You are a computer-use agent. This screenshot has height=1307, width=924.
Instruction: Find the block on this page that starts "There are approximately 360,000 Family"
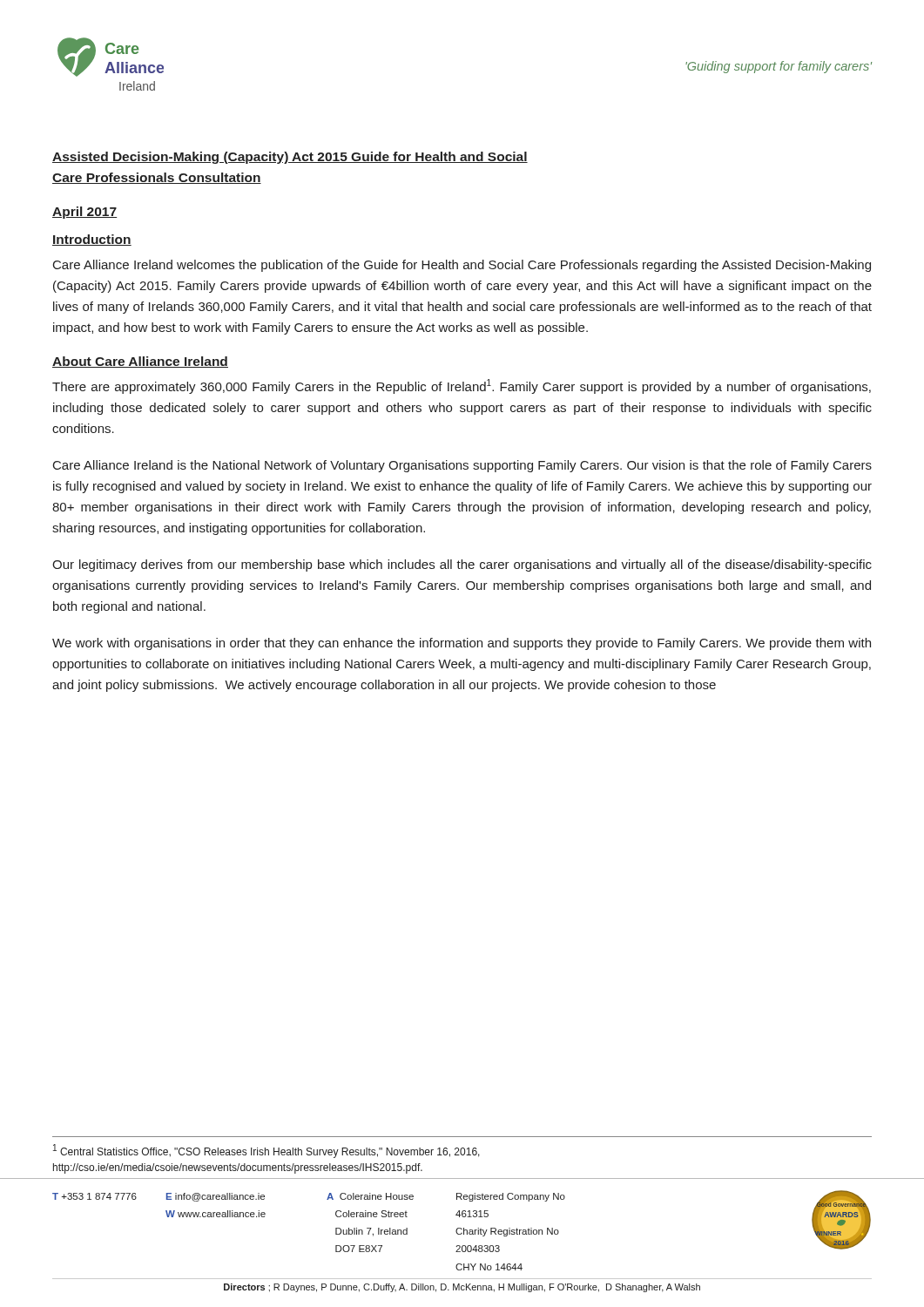click(x=462, y=407)
